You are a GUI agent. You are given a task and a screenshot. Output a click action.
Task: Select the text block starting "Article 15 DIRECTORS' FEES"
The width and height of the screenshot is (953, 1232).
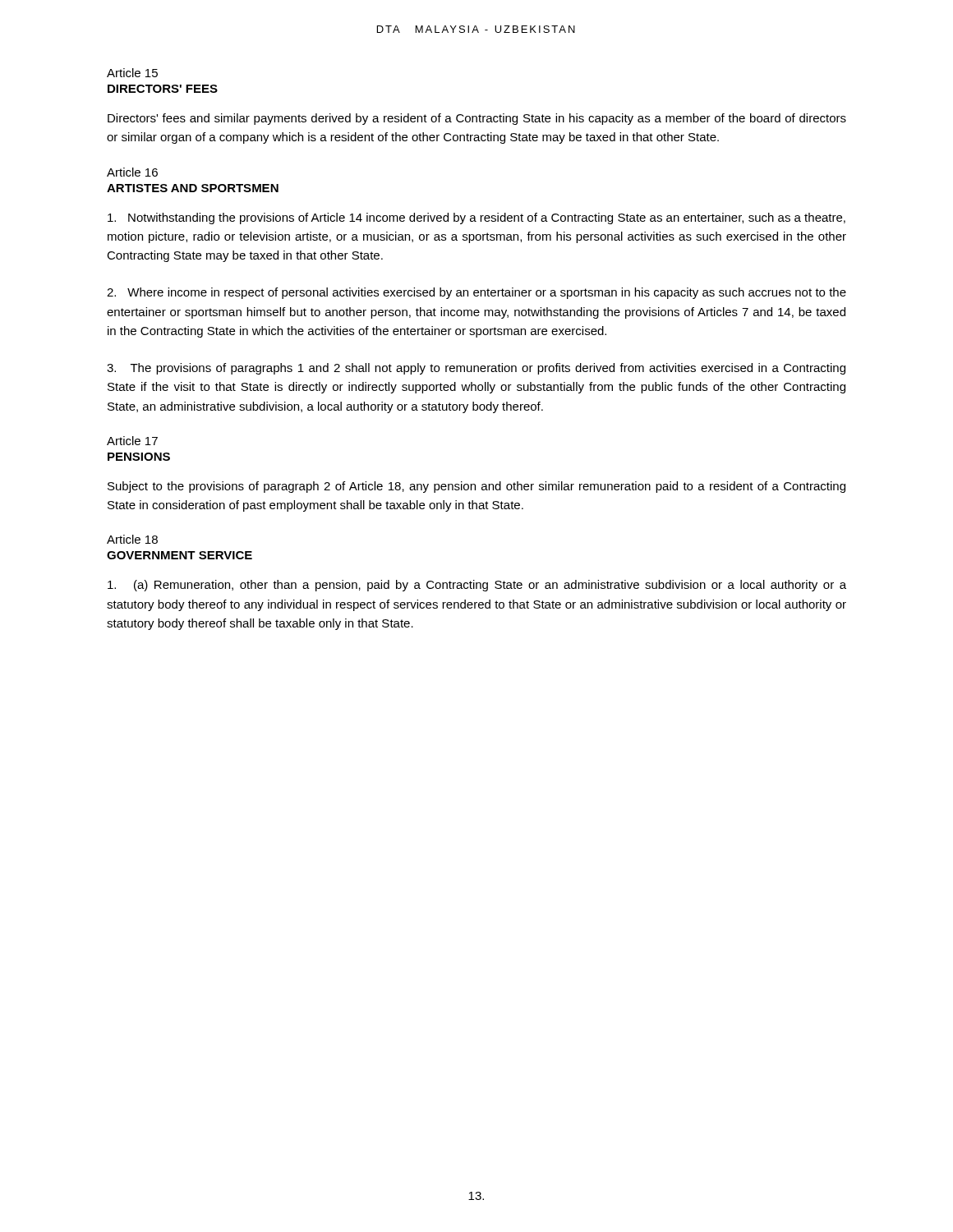[132, 73]
